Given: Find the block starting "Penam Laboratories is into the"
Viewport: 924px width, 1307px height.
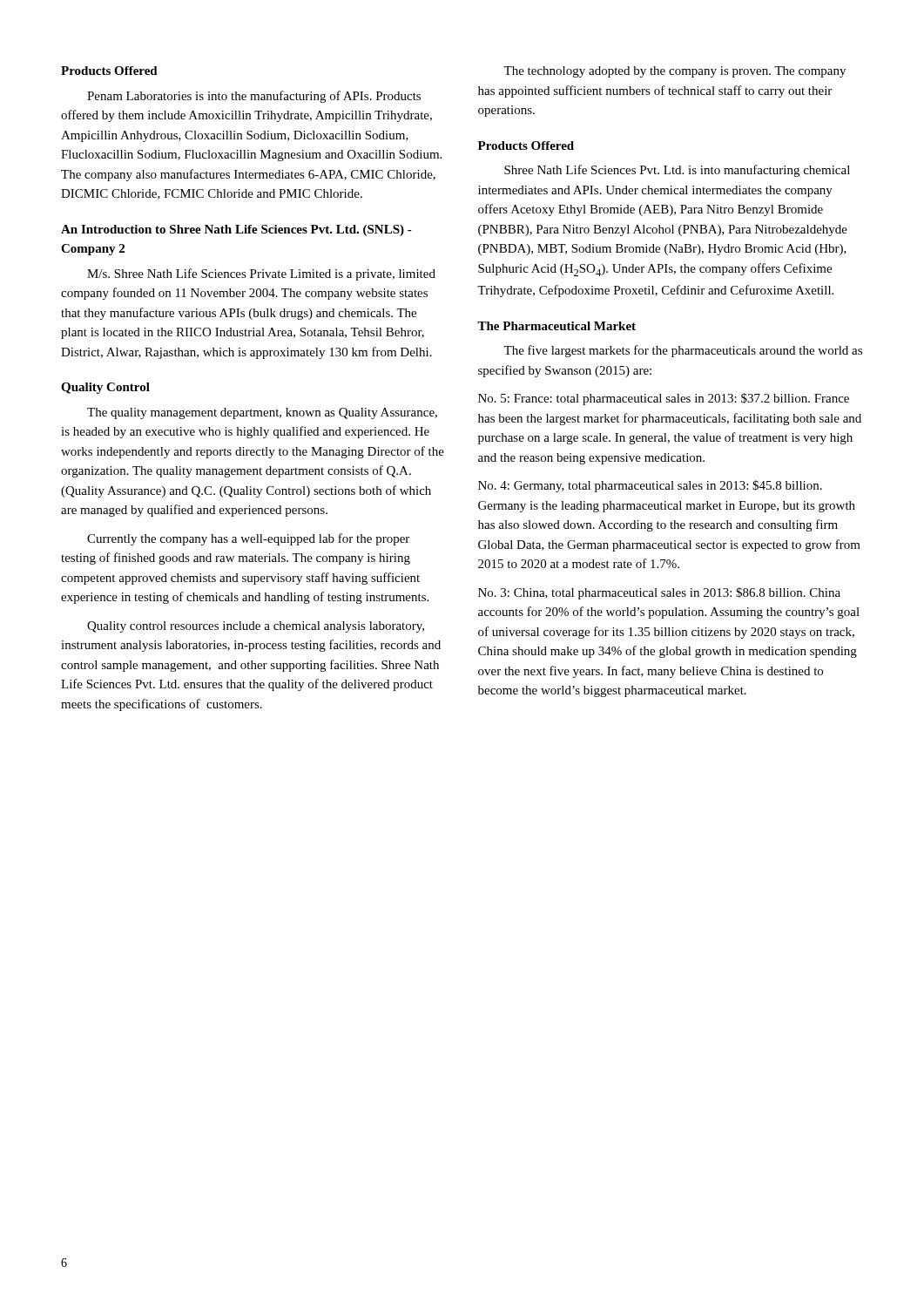Looking at the screenshot, I should point(252,144).
